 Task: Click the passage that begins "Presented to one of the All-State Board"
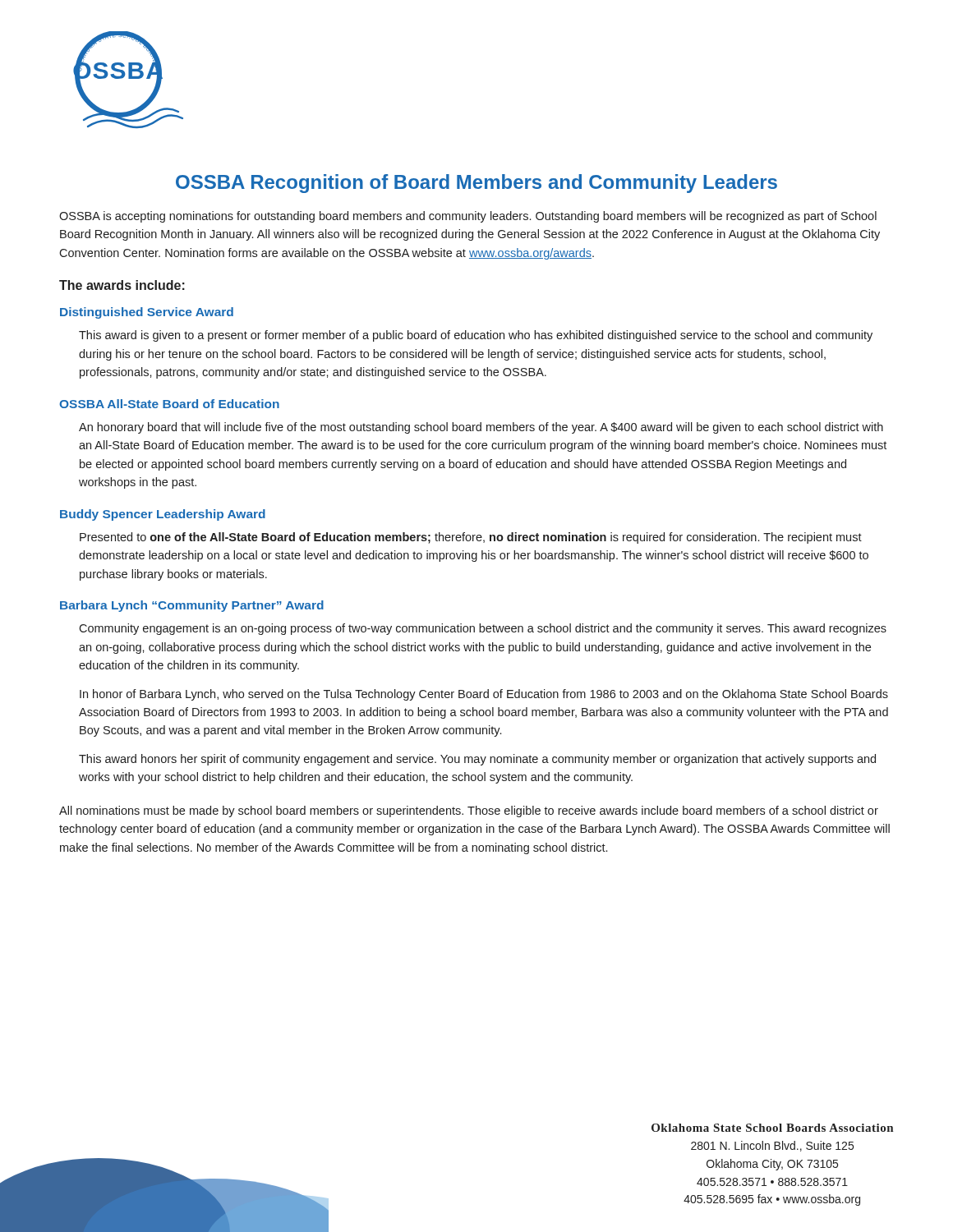pos(474,555)
